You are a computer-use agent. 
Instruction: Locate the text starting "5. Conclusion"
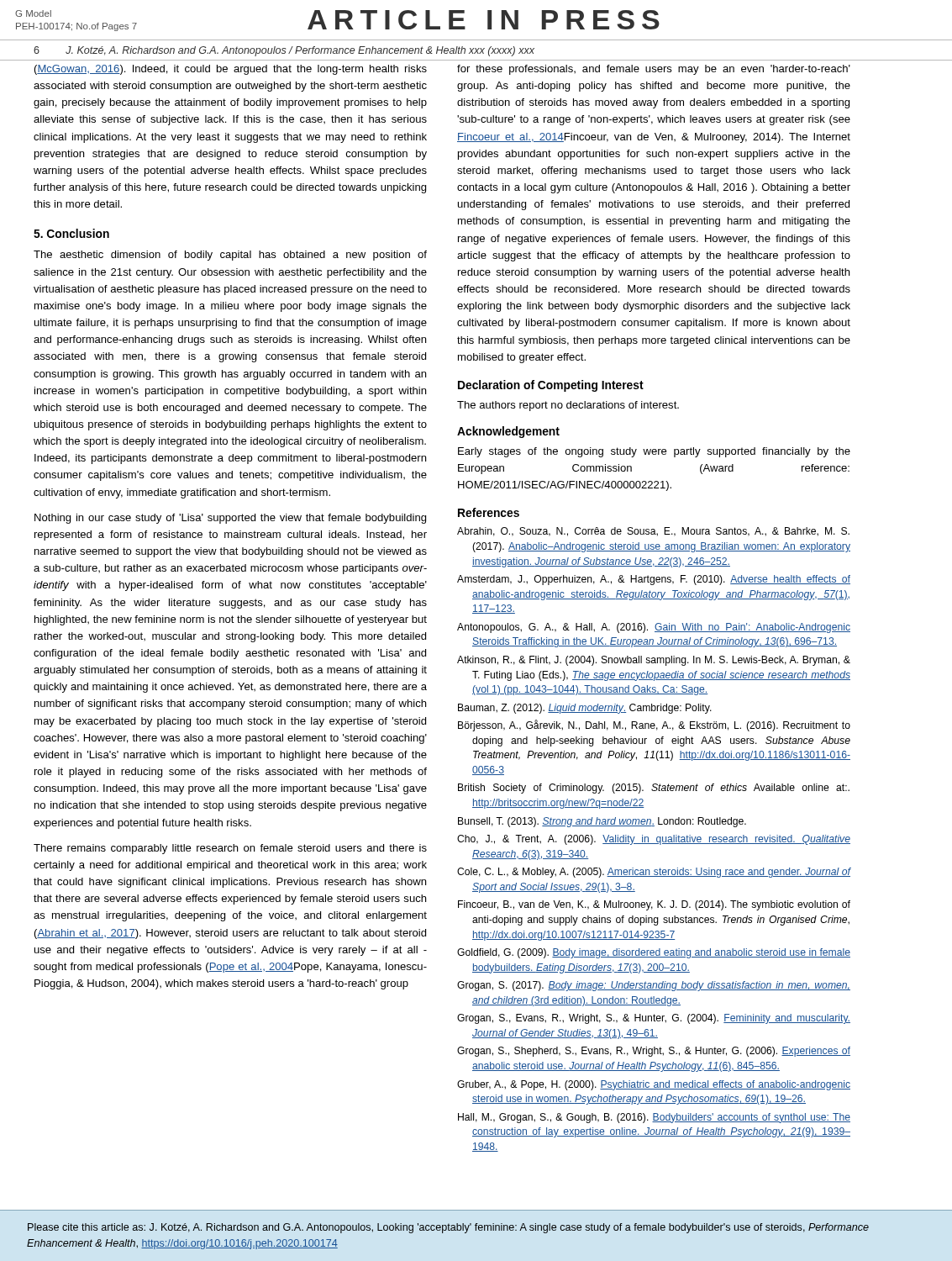tap(72, 234)
